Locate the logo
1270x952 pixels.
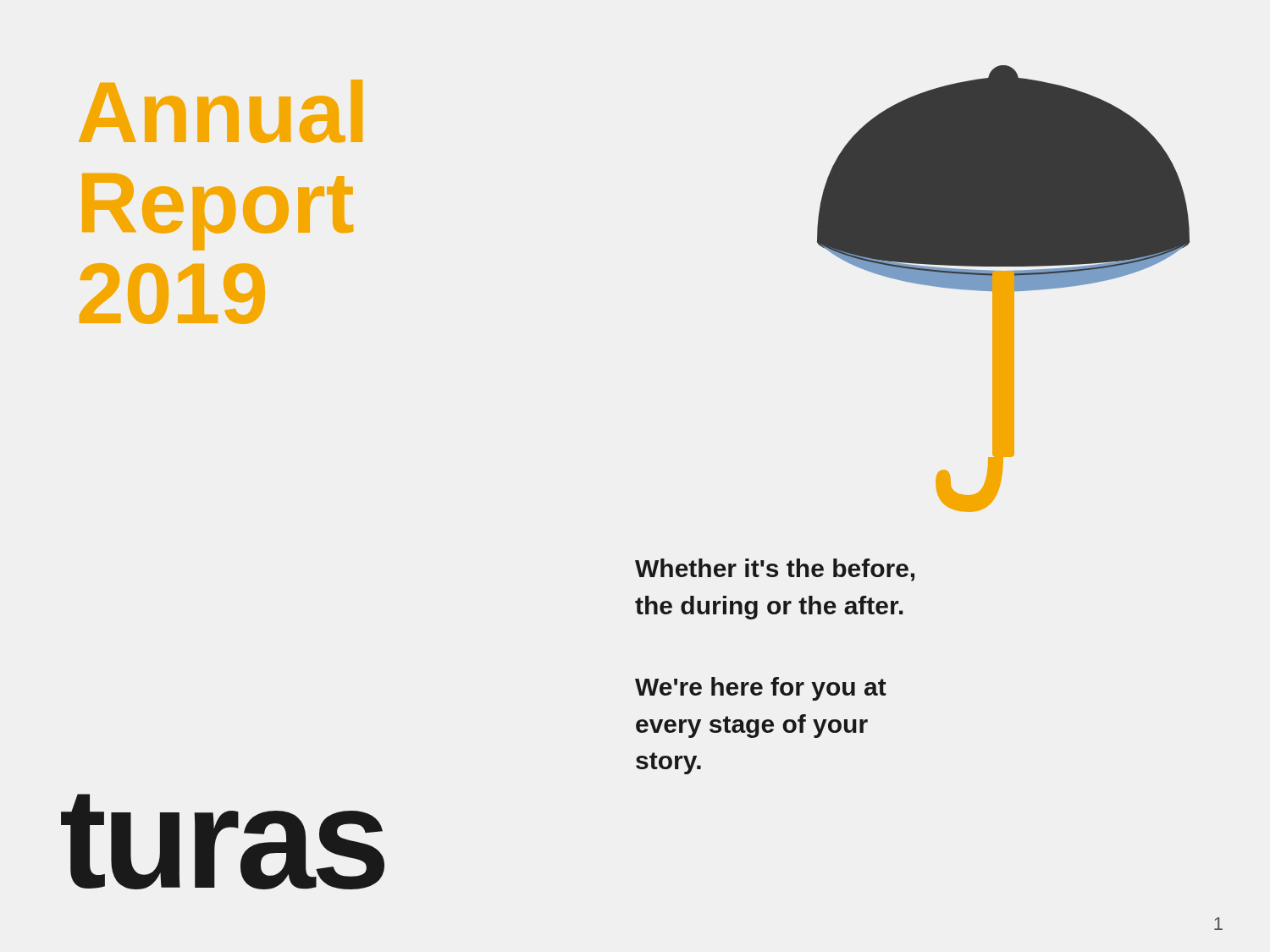305,839
